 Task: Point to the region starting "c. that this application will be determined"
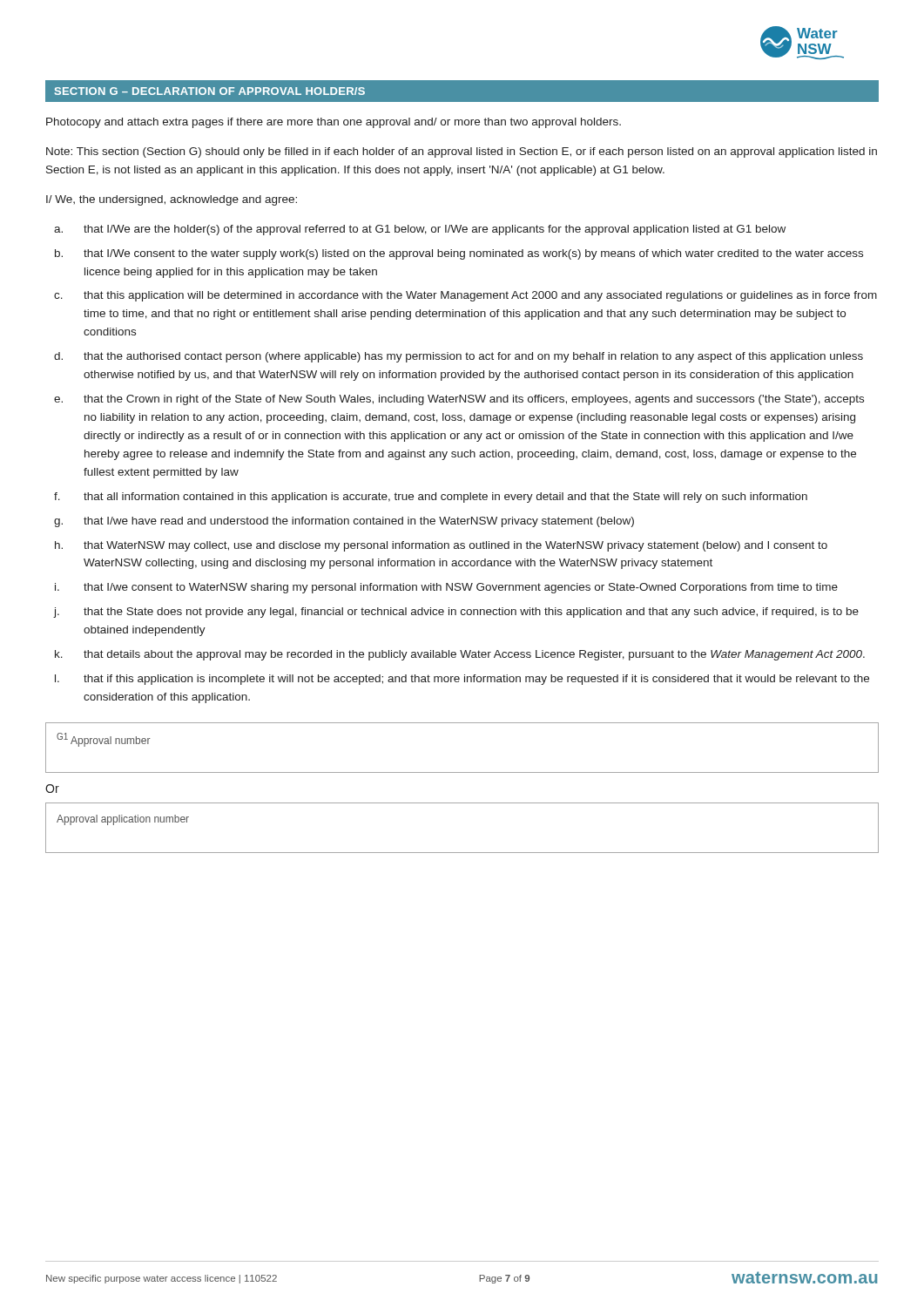(x=466, y=314)
